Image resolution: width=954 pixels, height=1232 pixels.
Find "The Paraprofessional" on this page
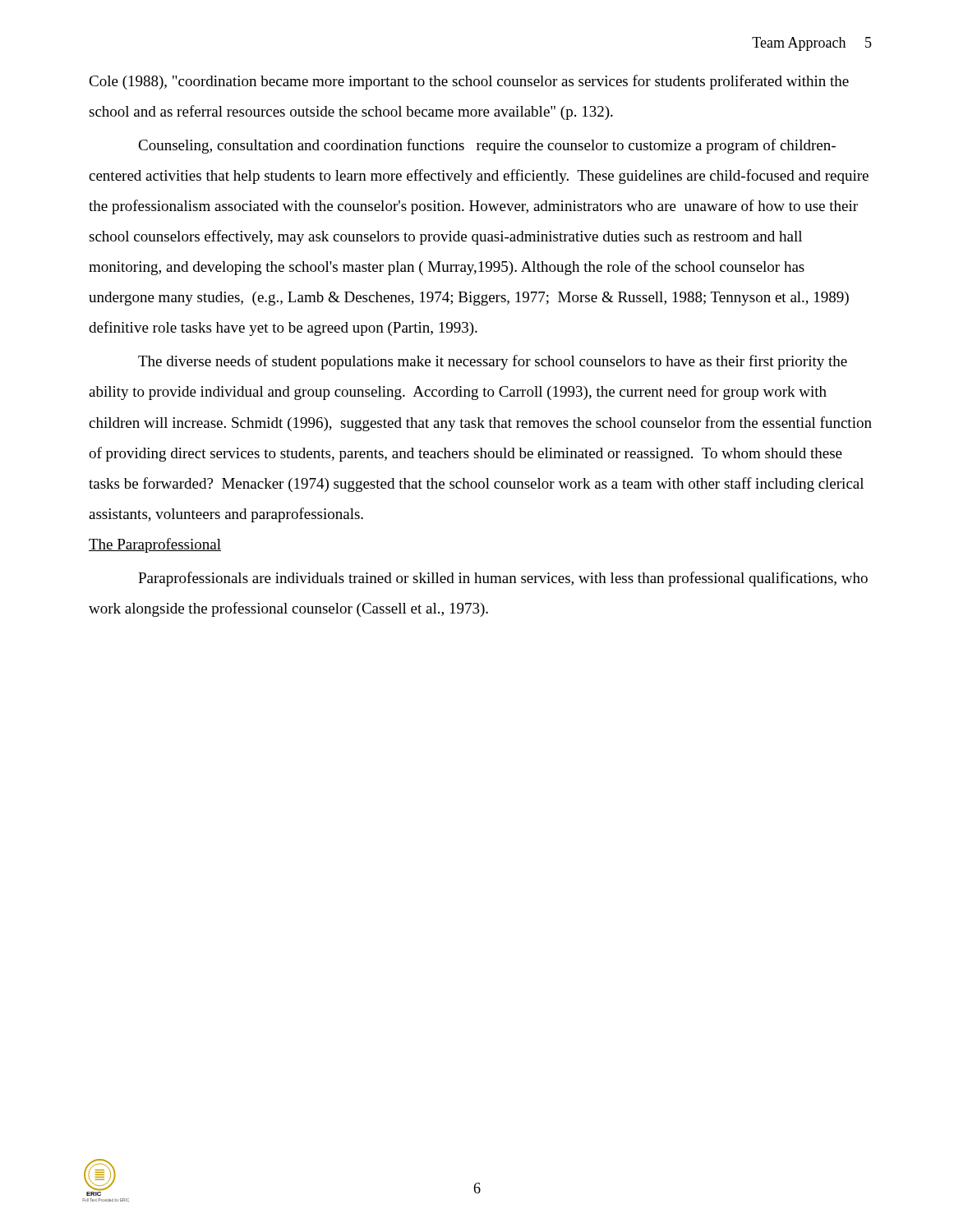155,545
